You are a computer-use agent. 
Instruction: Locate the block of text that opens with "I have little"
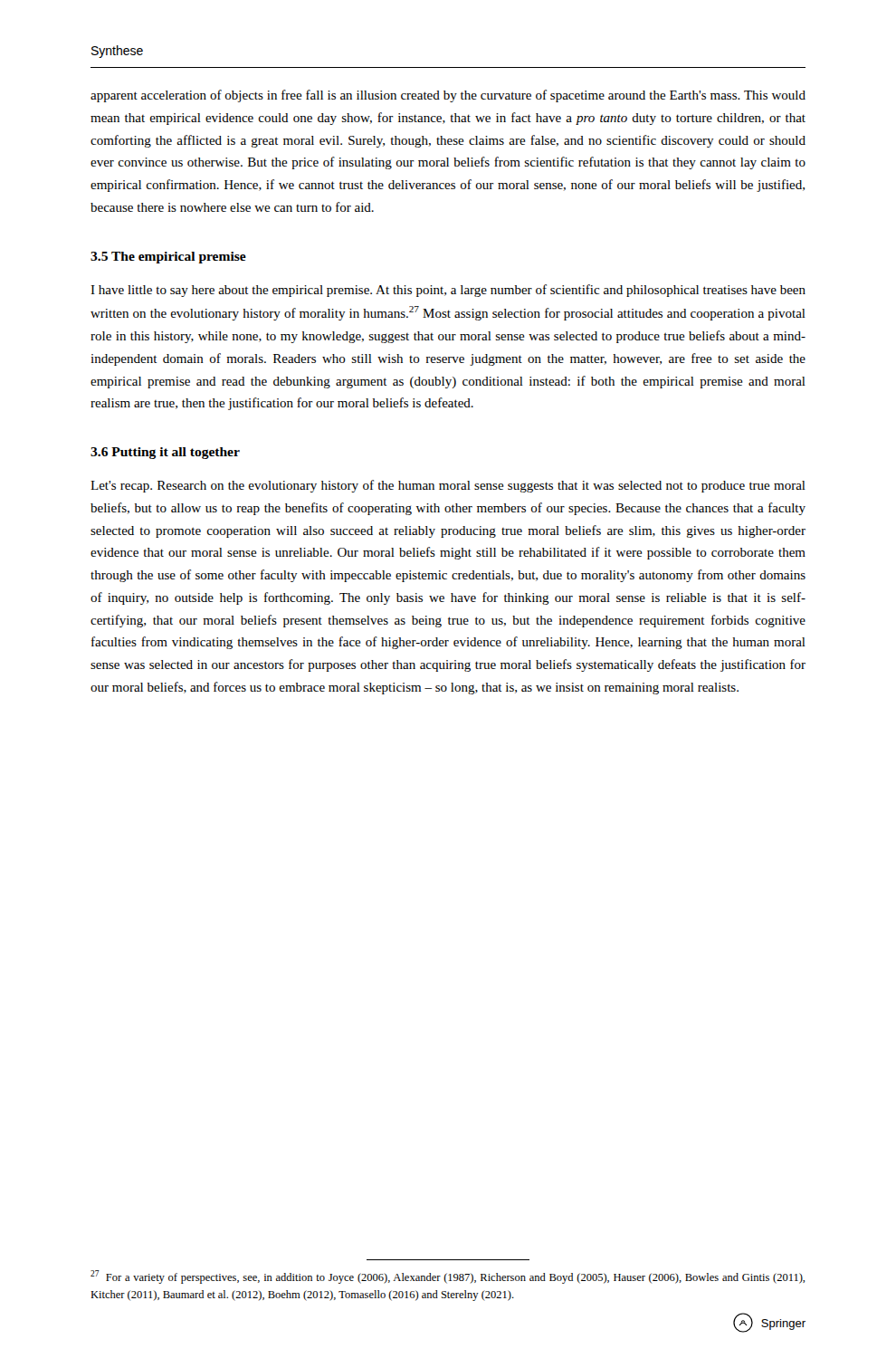coord(448,346)
